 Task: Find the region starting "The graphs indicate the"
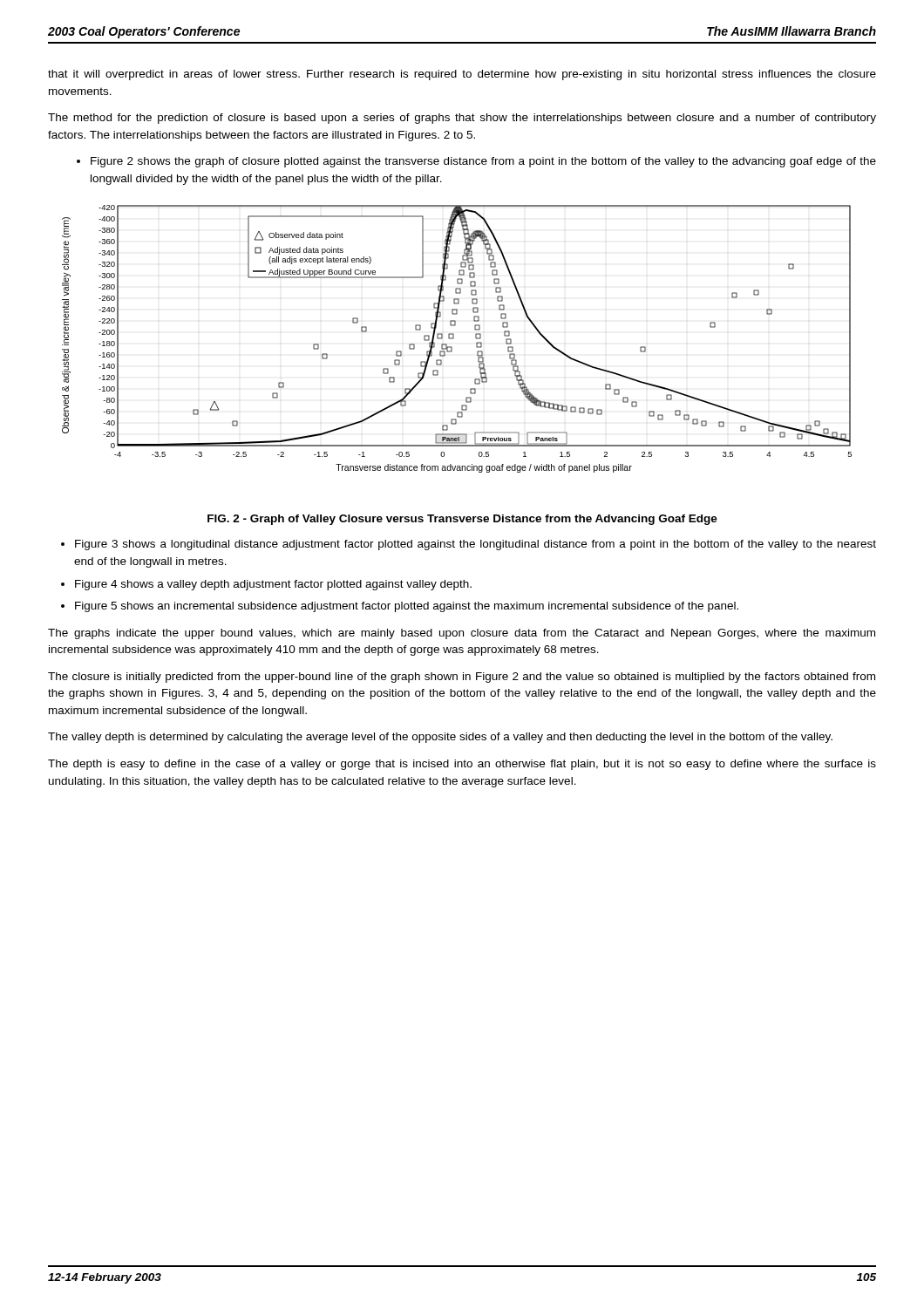click(462, 707)
